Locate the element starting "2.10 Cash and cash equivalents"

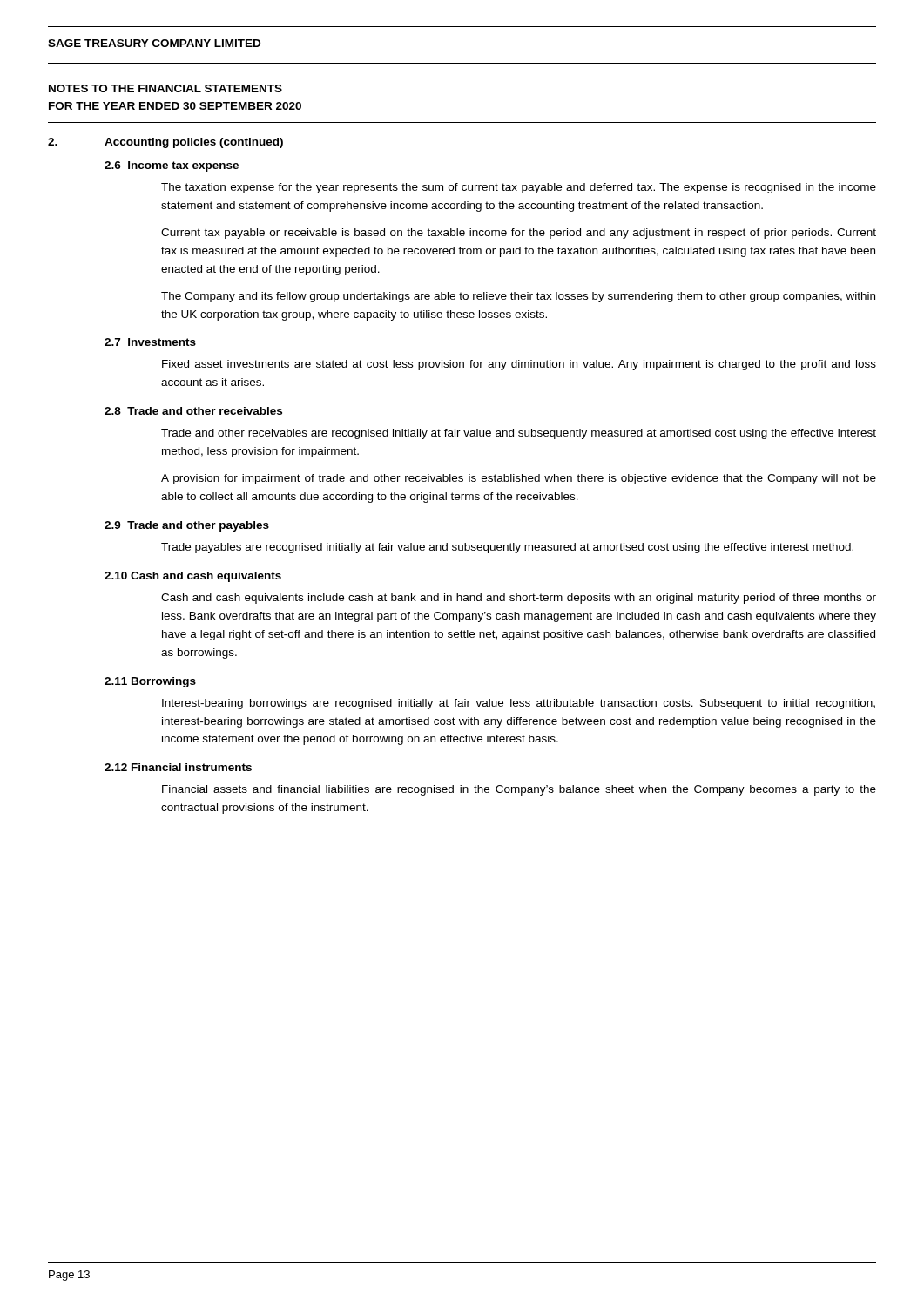coord(193,575)
